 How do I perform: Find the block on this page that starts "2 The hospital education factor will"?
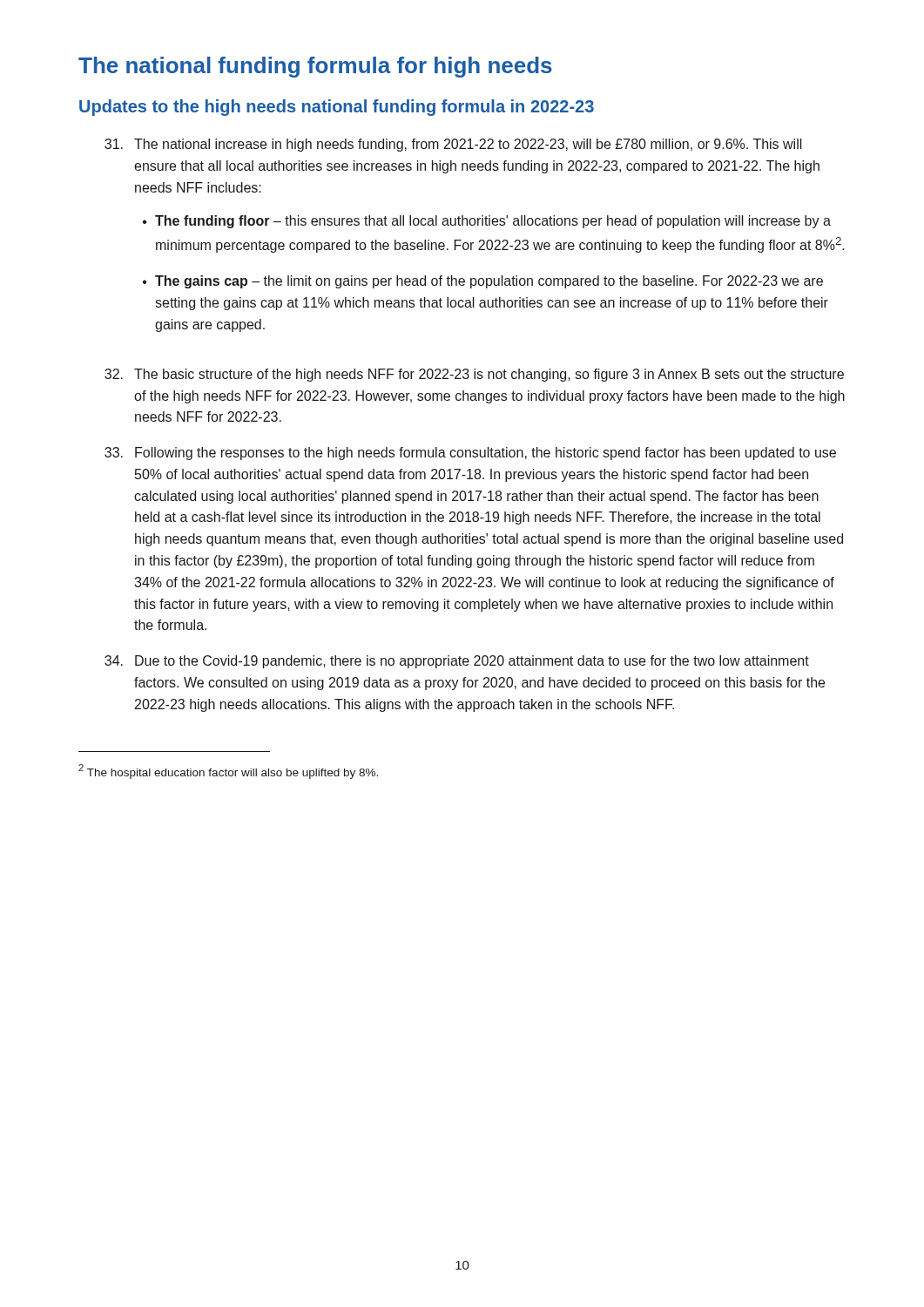pyautogui.click(x=228, y=772)
